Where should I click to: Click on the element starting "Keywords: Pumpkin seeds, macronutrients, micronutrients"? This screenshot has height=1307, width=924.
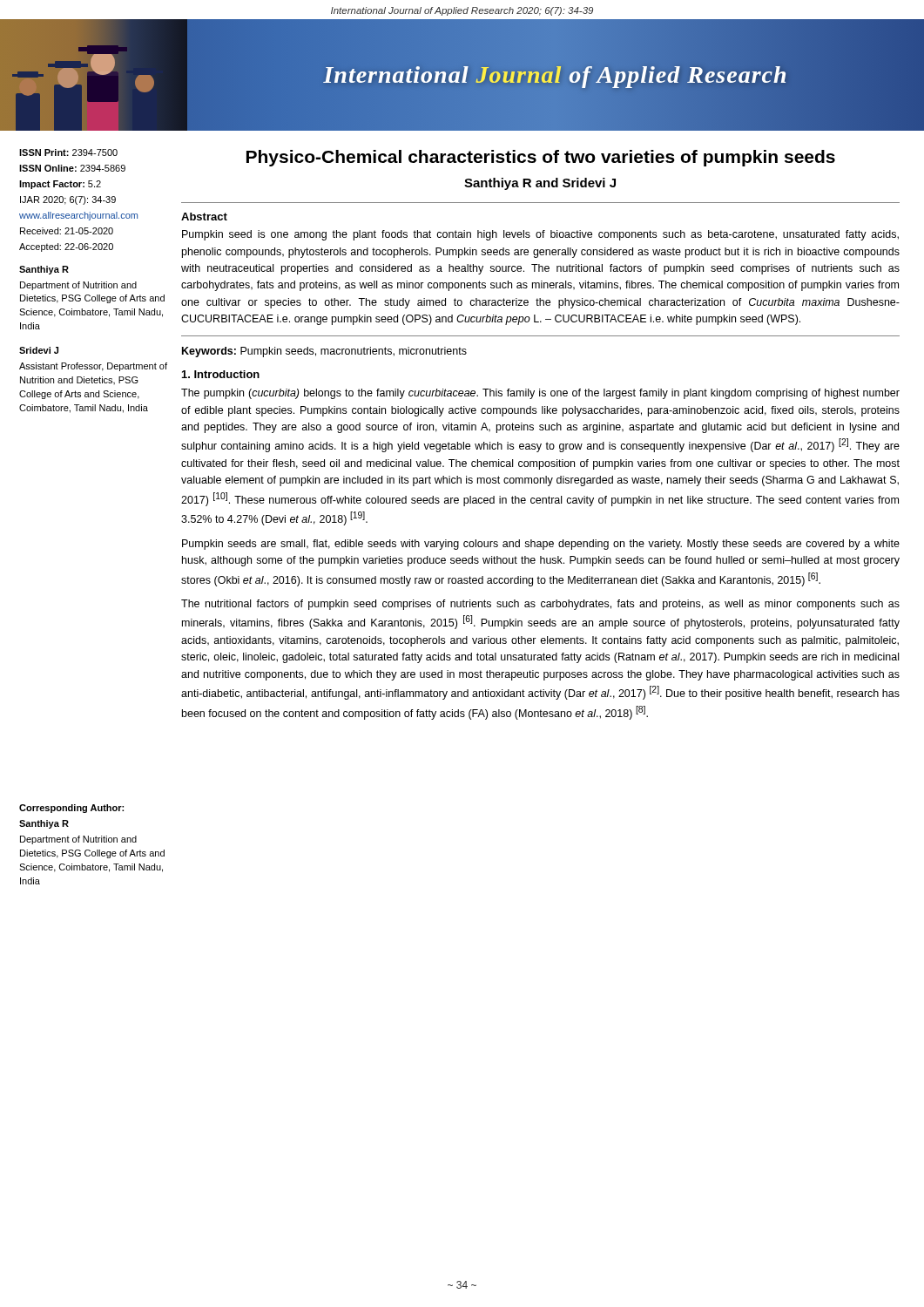tap(324, 351)
